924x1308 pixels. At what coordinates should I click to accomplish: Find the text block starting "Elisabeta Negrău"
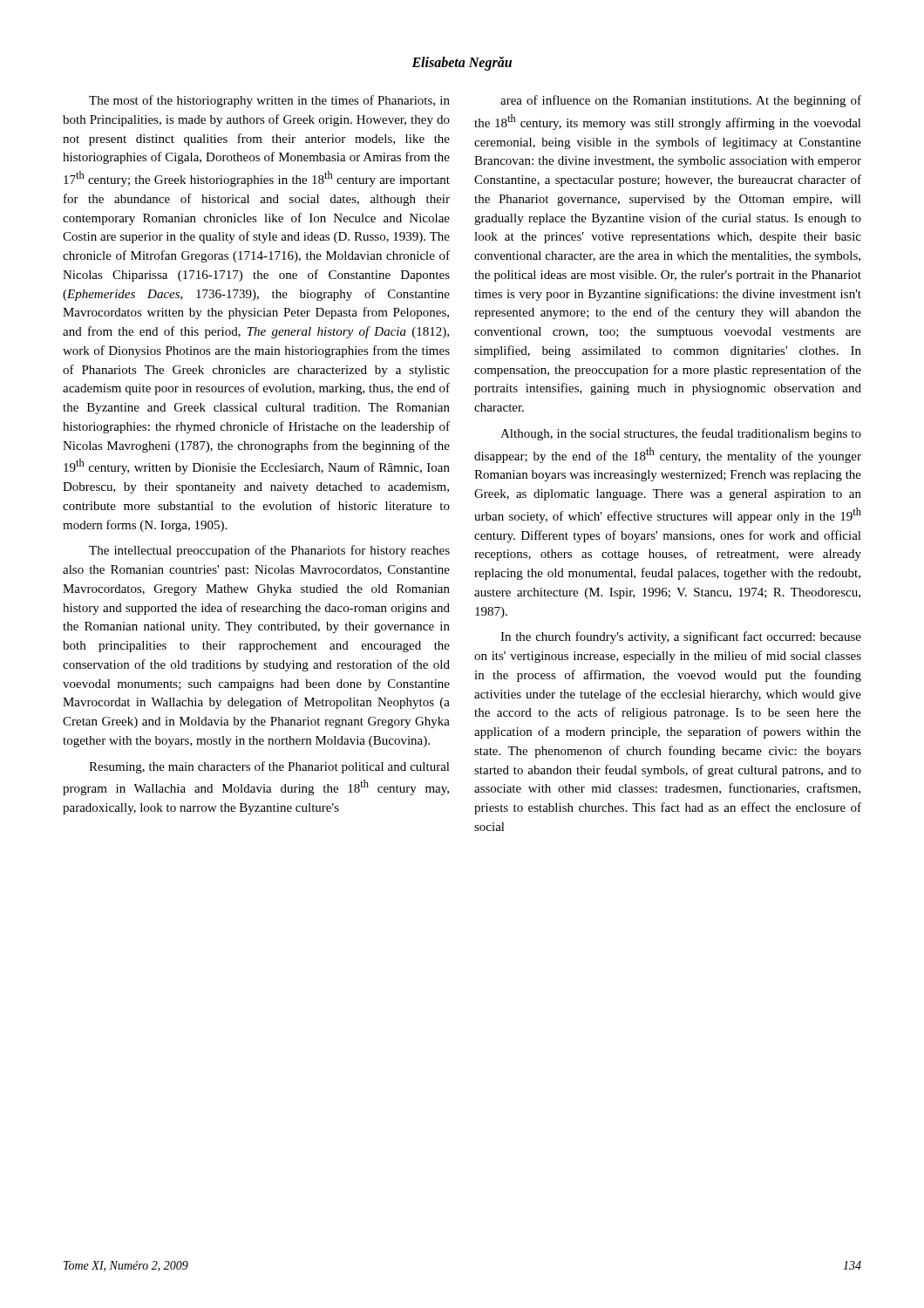(462, 62)
